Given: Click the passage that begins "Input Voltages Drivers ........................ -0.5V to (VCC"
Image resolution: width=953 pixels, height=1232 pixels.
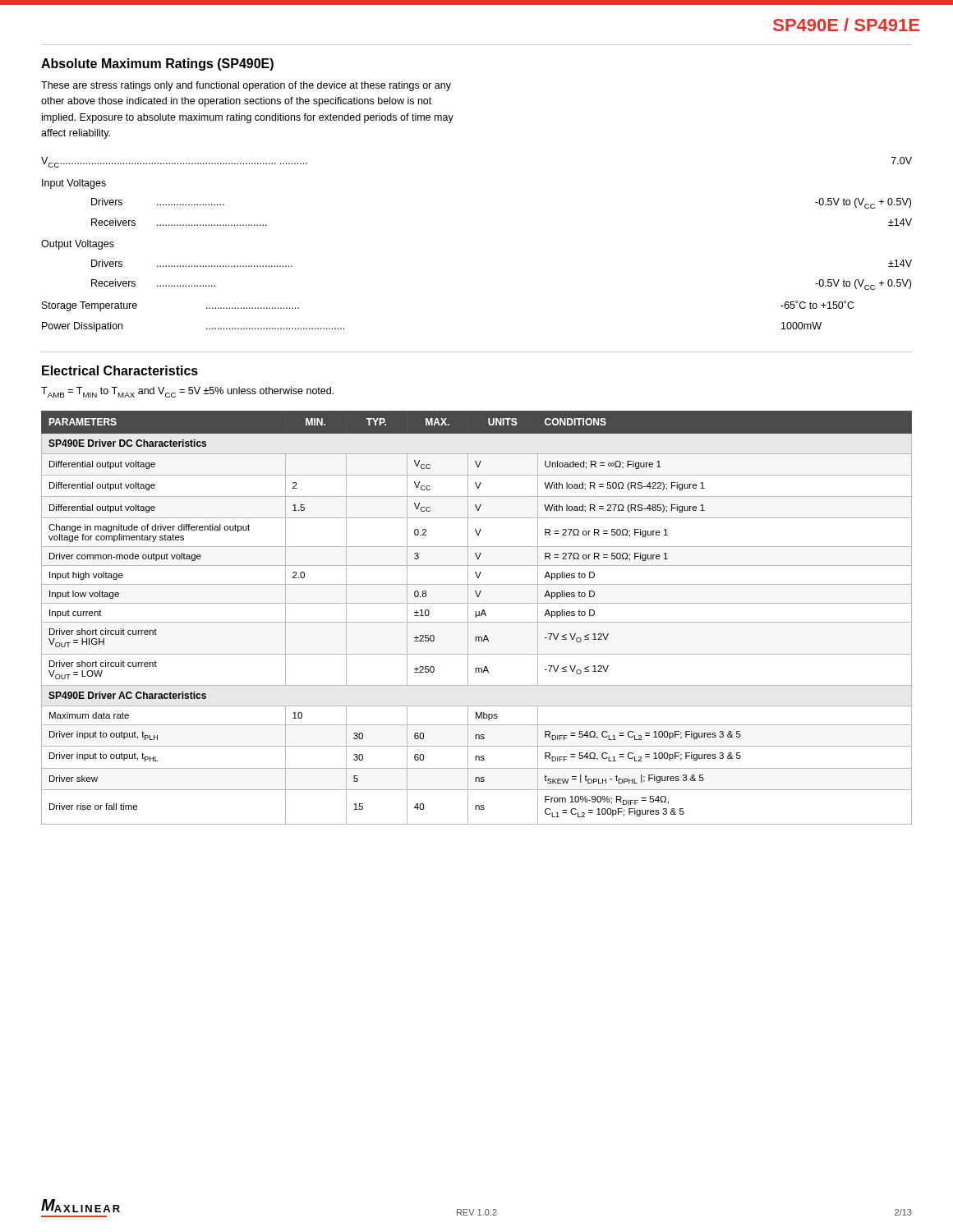Looking at the screenshot, I should [x=74, y=184].
